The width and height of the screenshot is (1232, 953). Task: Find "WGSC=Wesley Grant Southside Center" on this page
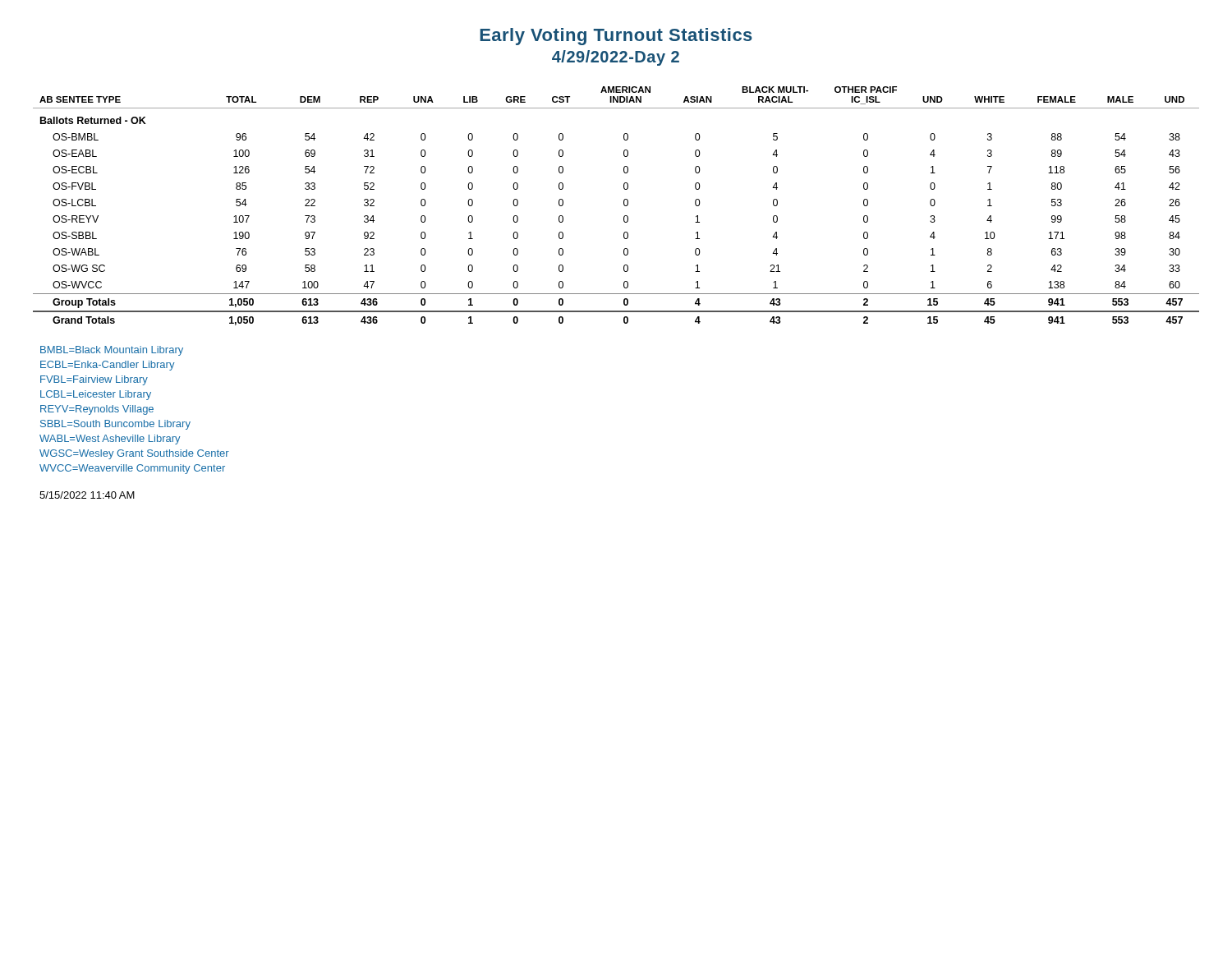point(134,453)
